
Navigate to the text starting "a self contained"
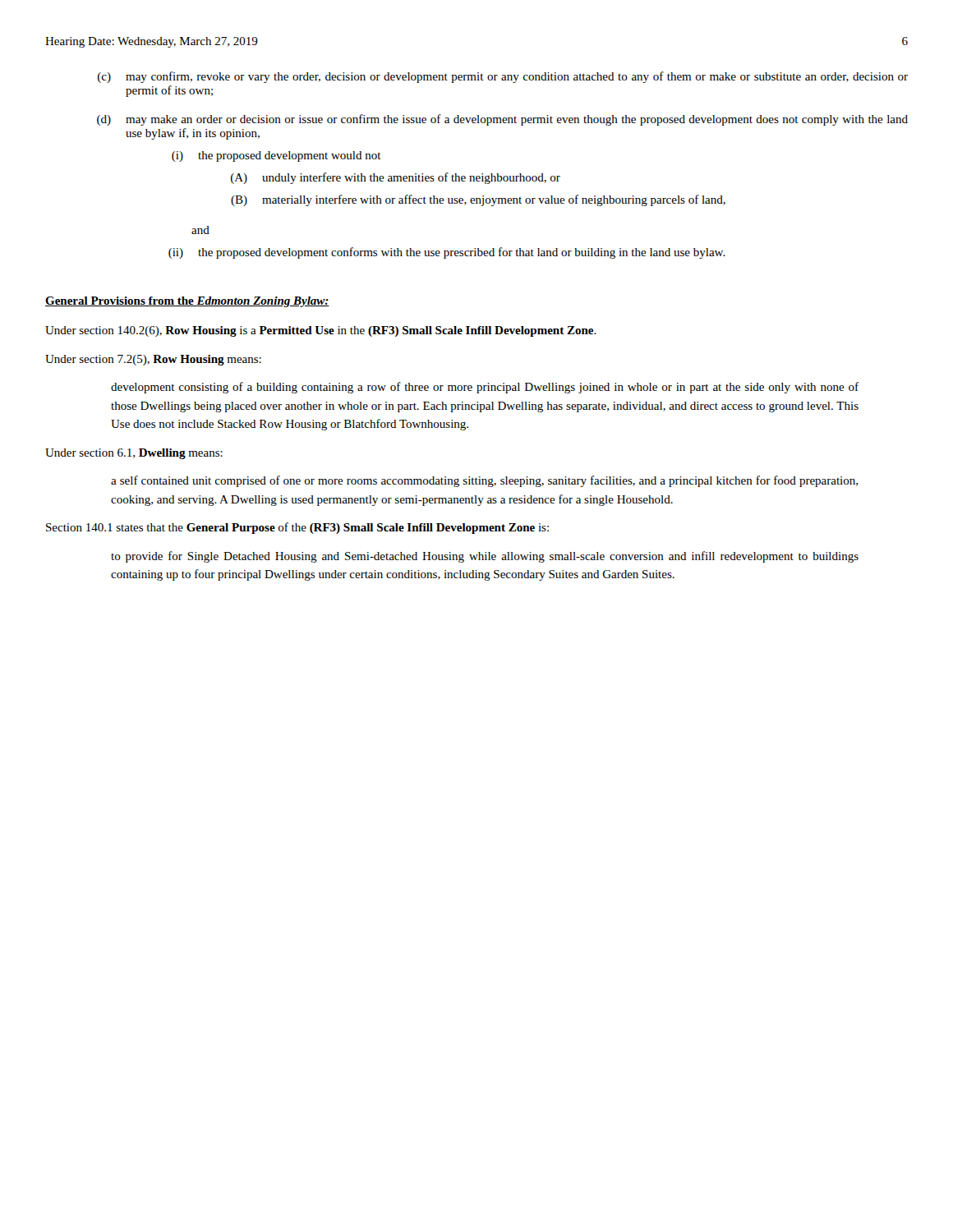[485, 490]
